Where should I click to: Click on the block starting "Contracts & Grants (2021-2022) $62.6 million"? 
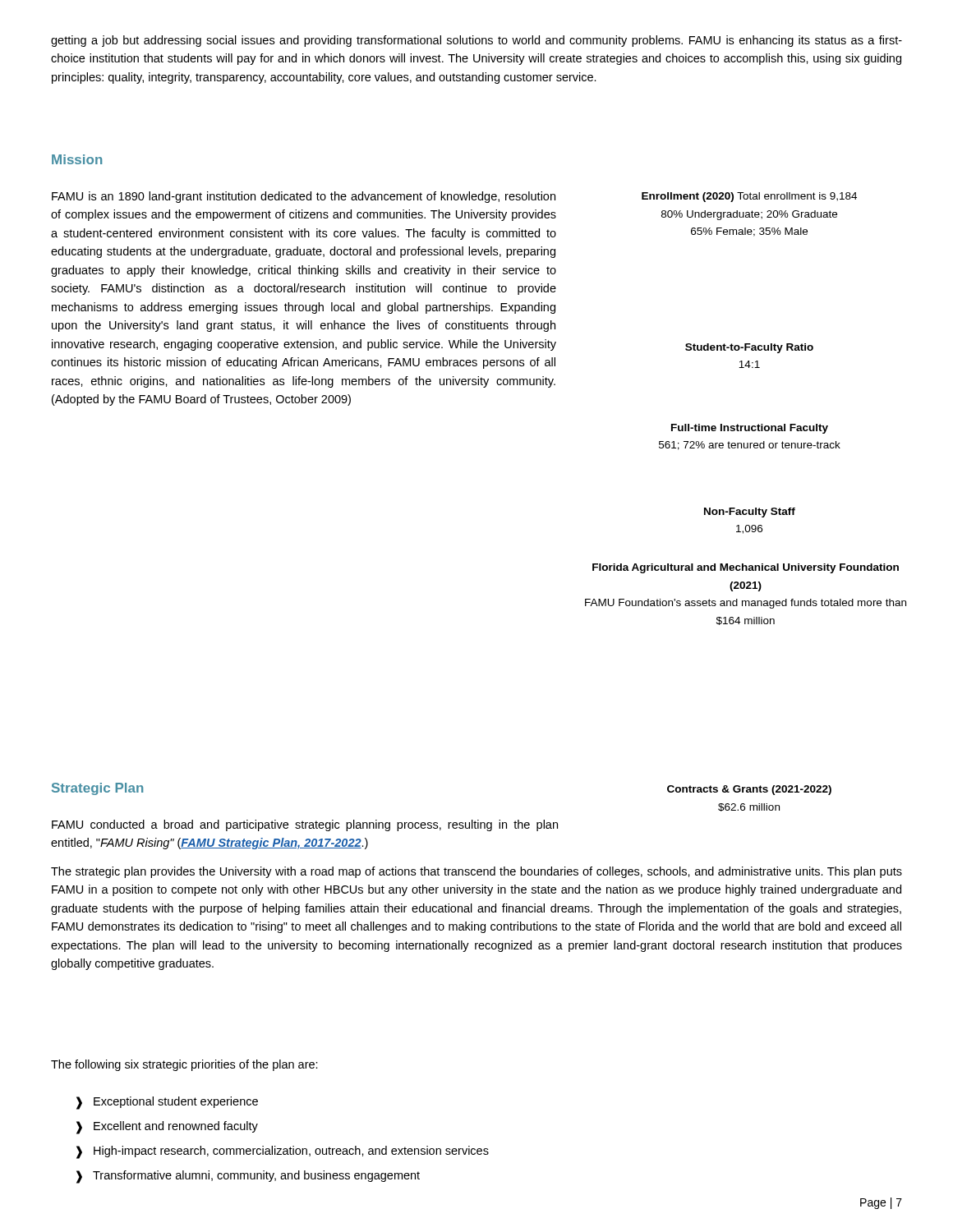(749, 798)
